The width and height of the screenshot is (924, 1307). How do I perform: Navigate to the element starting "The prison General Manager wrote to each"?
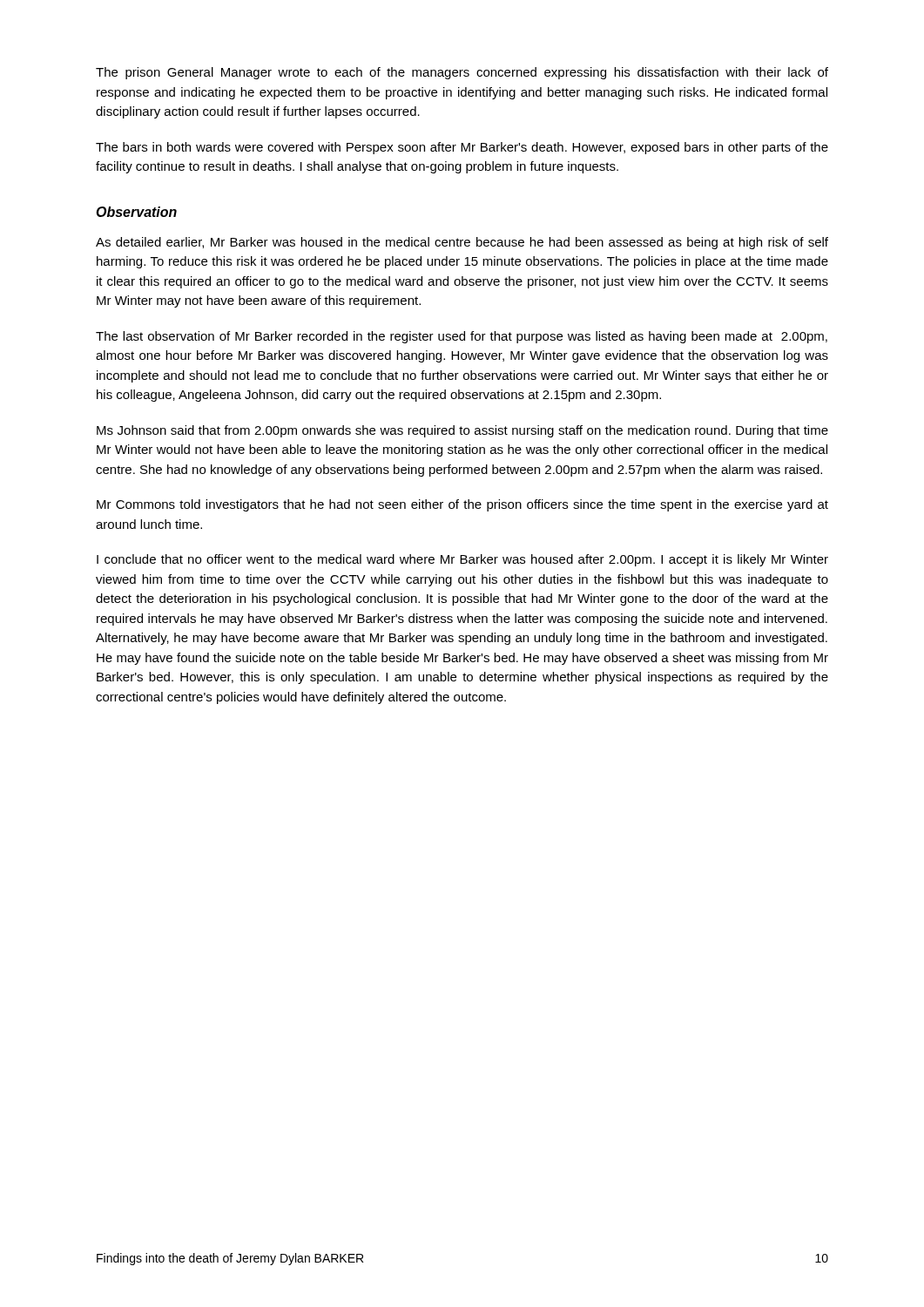pyautogui.click(x=462, y=91)
